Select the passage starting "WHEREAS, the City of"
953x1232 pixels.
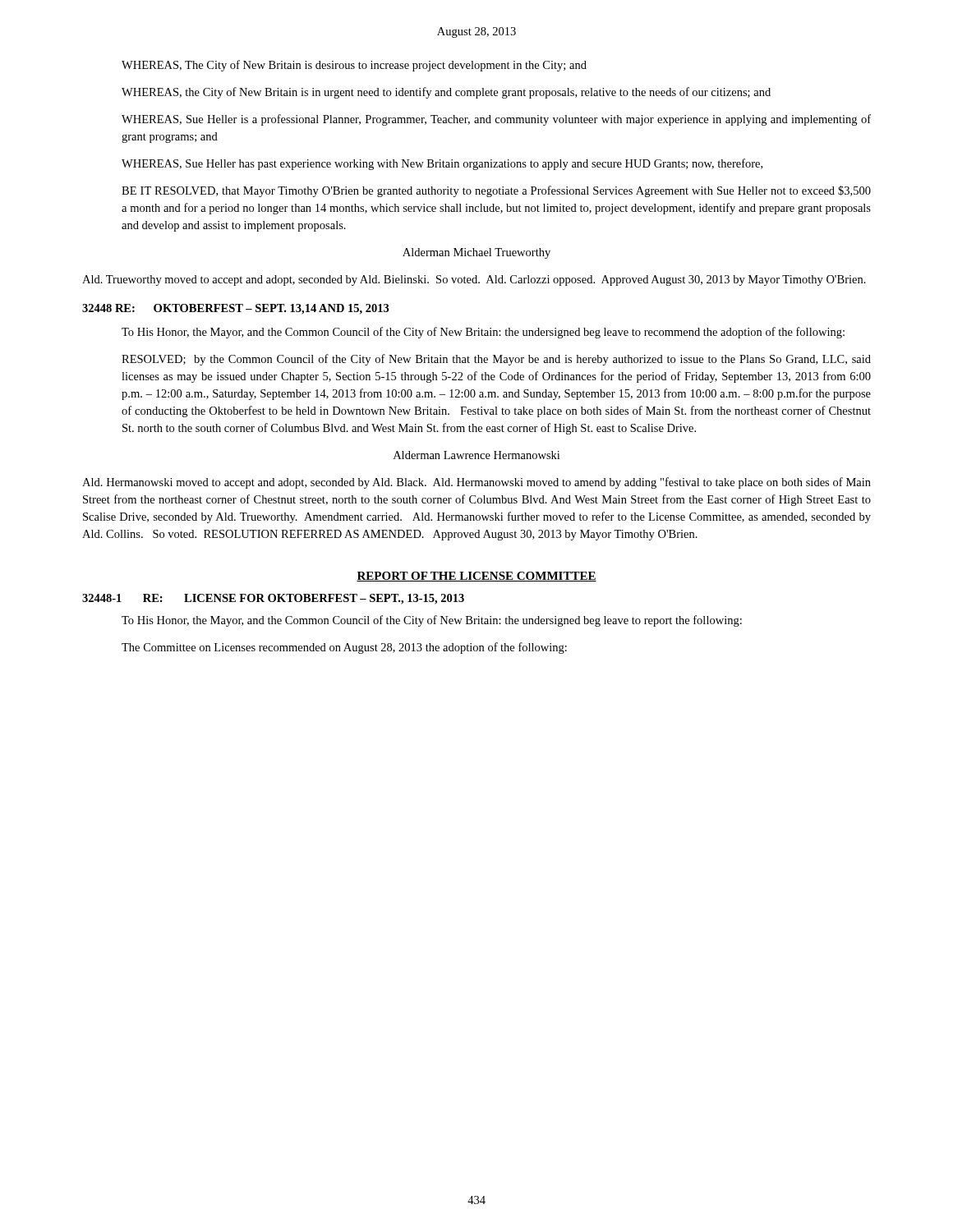point(496,92)
